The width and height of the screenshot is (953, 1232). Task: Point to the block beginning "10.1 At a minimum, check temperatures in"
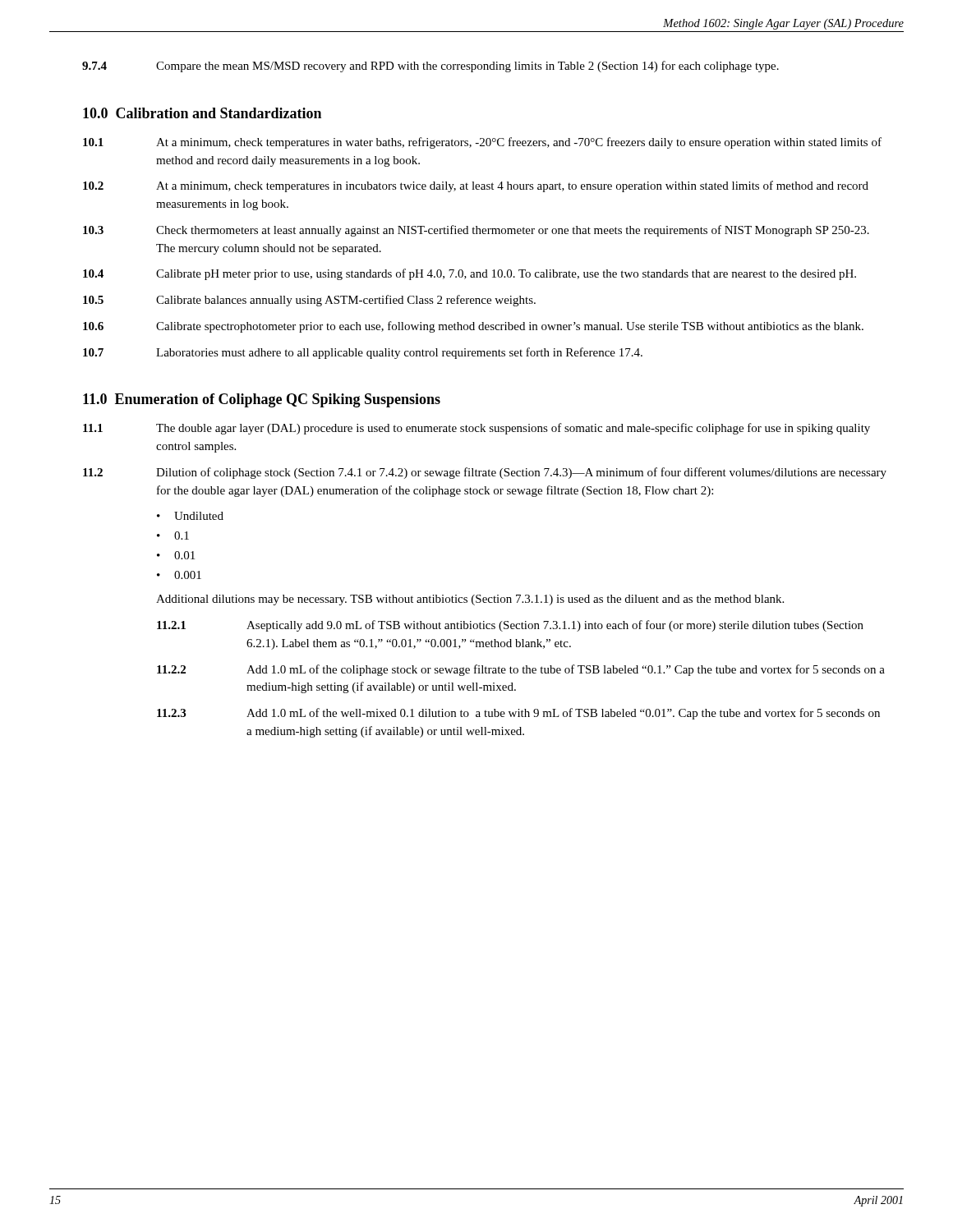click(x=485, y=152)
